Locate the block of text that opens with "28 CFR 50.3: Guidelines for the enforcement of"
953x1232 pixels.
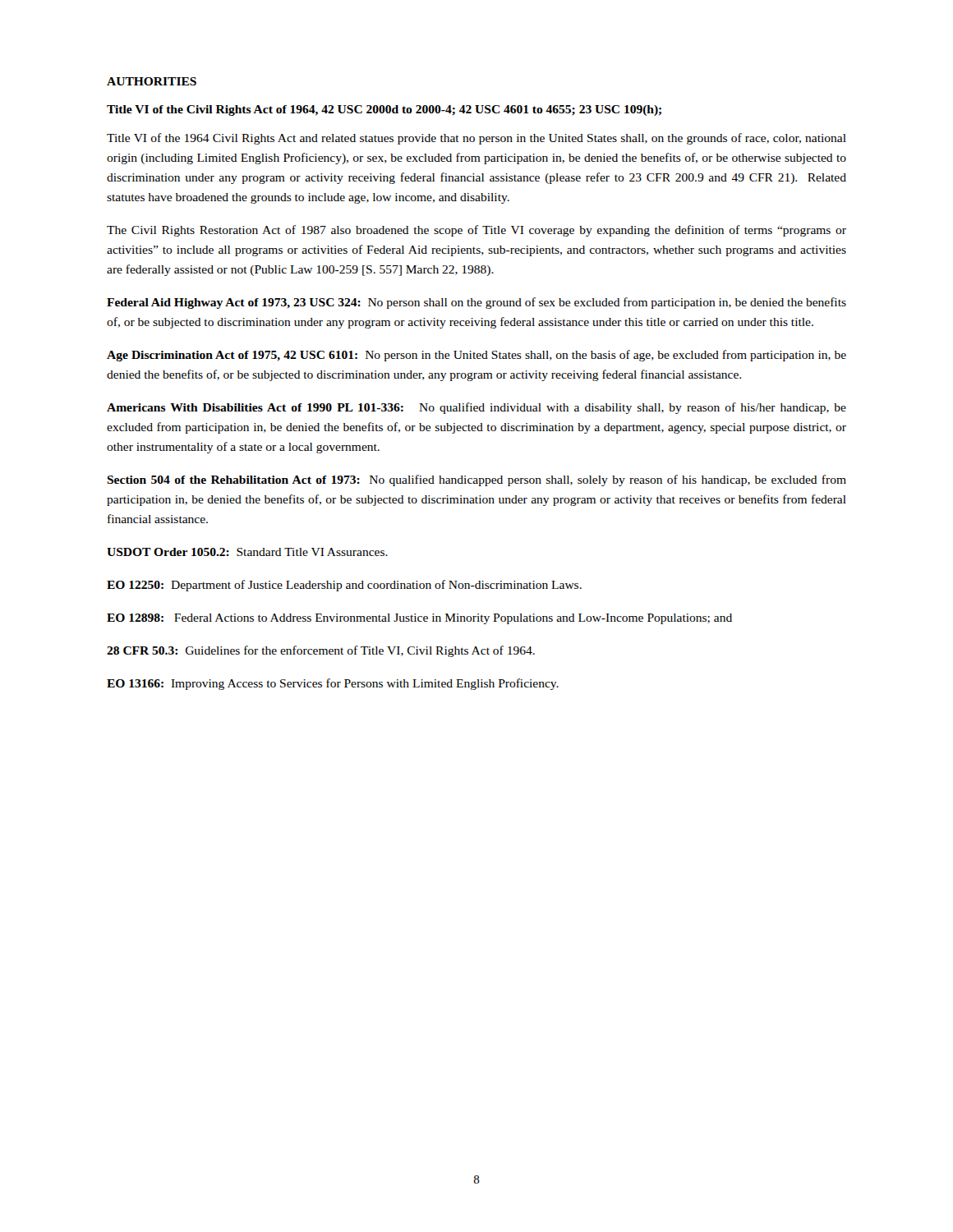point(321,650)
